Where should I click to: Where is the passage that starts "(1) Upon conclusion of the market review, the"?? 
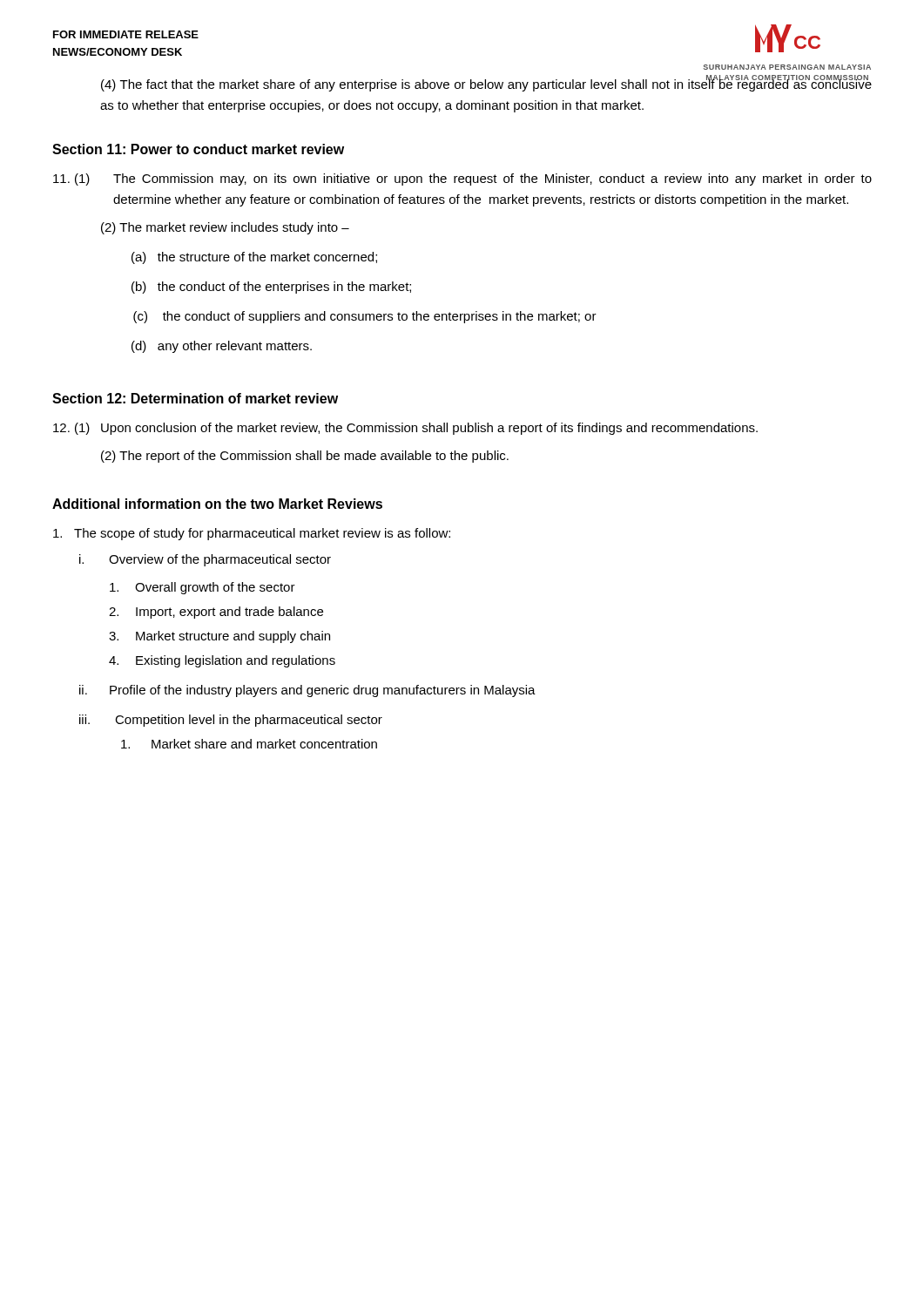click(x=462, y=428)
